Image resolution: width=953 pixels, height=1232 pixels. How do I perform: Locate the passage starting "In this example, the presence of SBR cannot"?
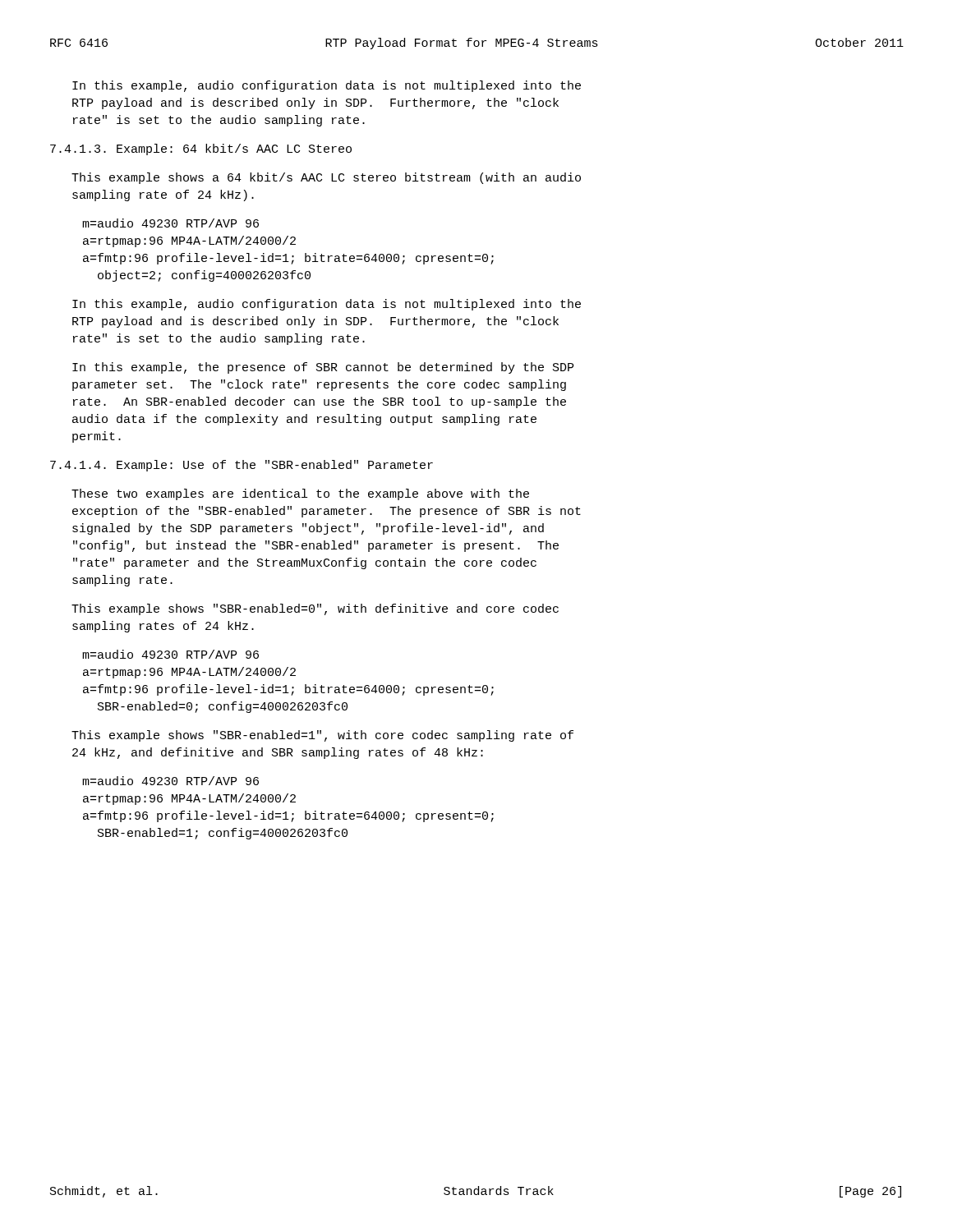312,403
